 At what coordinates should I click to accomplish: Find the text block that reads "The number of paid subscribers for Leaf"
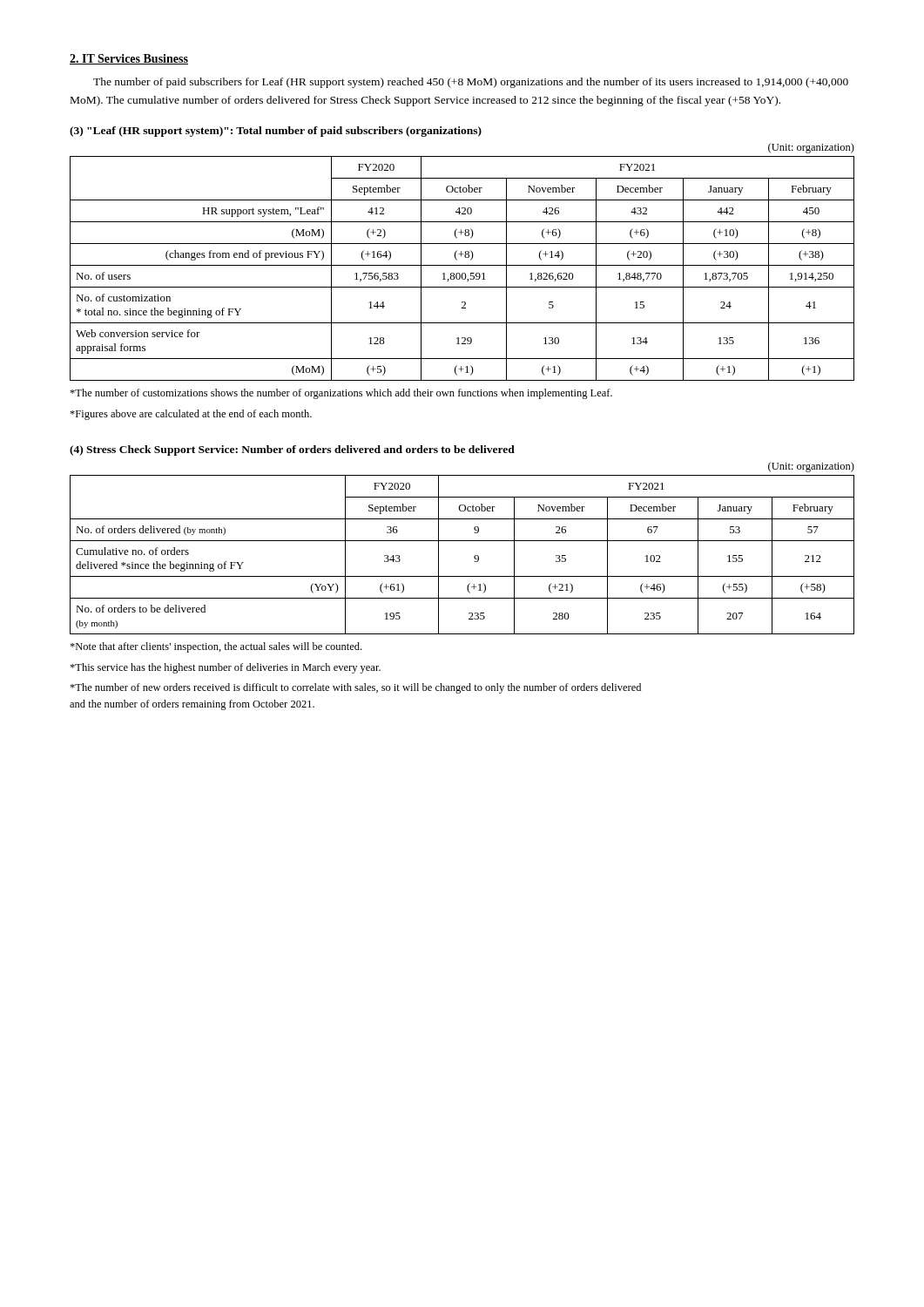459,91
